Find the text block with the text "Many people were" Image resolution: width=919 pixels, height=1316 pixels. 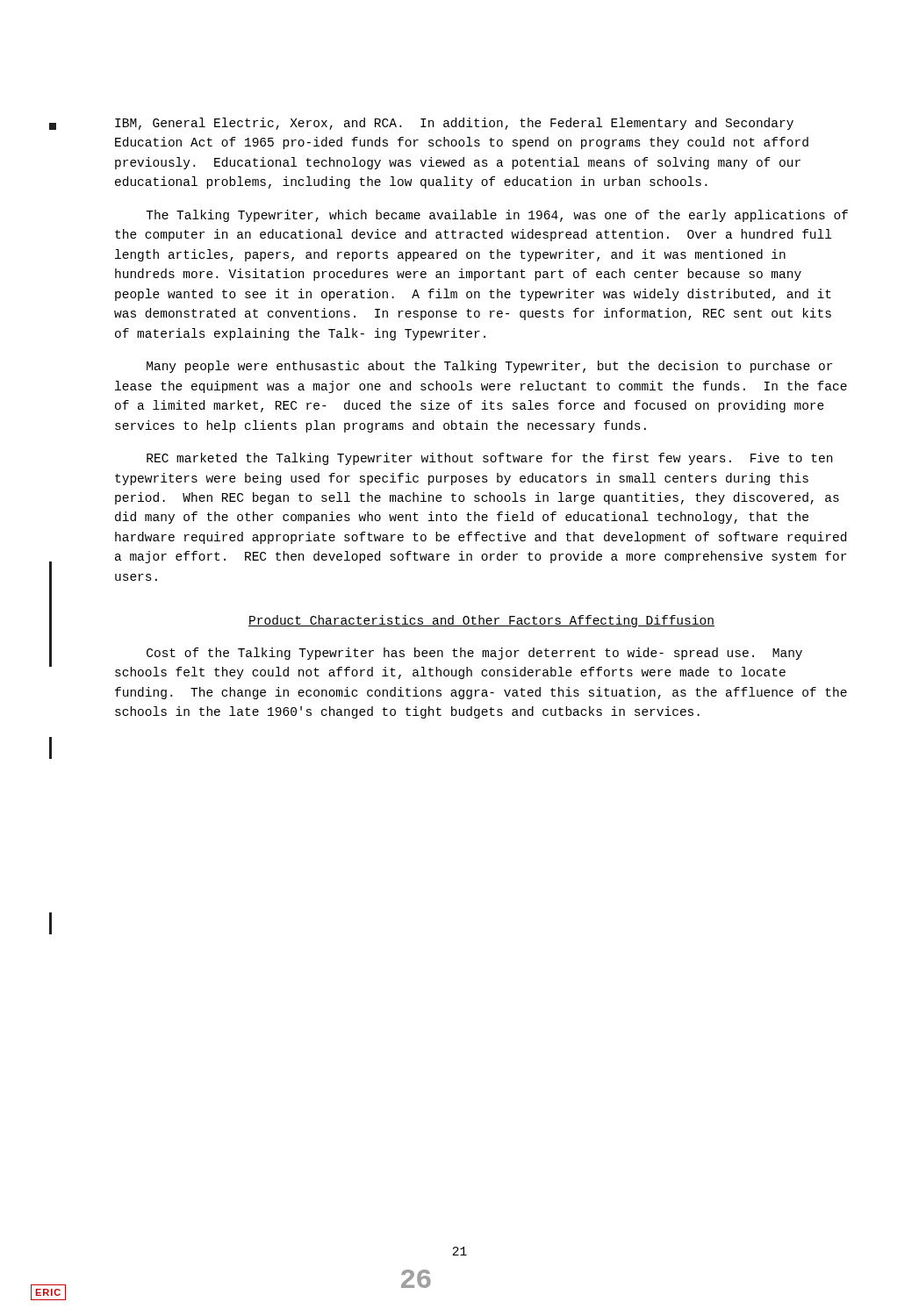click(481, 397)
